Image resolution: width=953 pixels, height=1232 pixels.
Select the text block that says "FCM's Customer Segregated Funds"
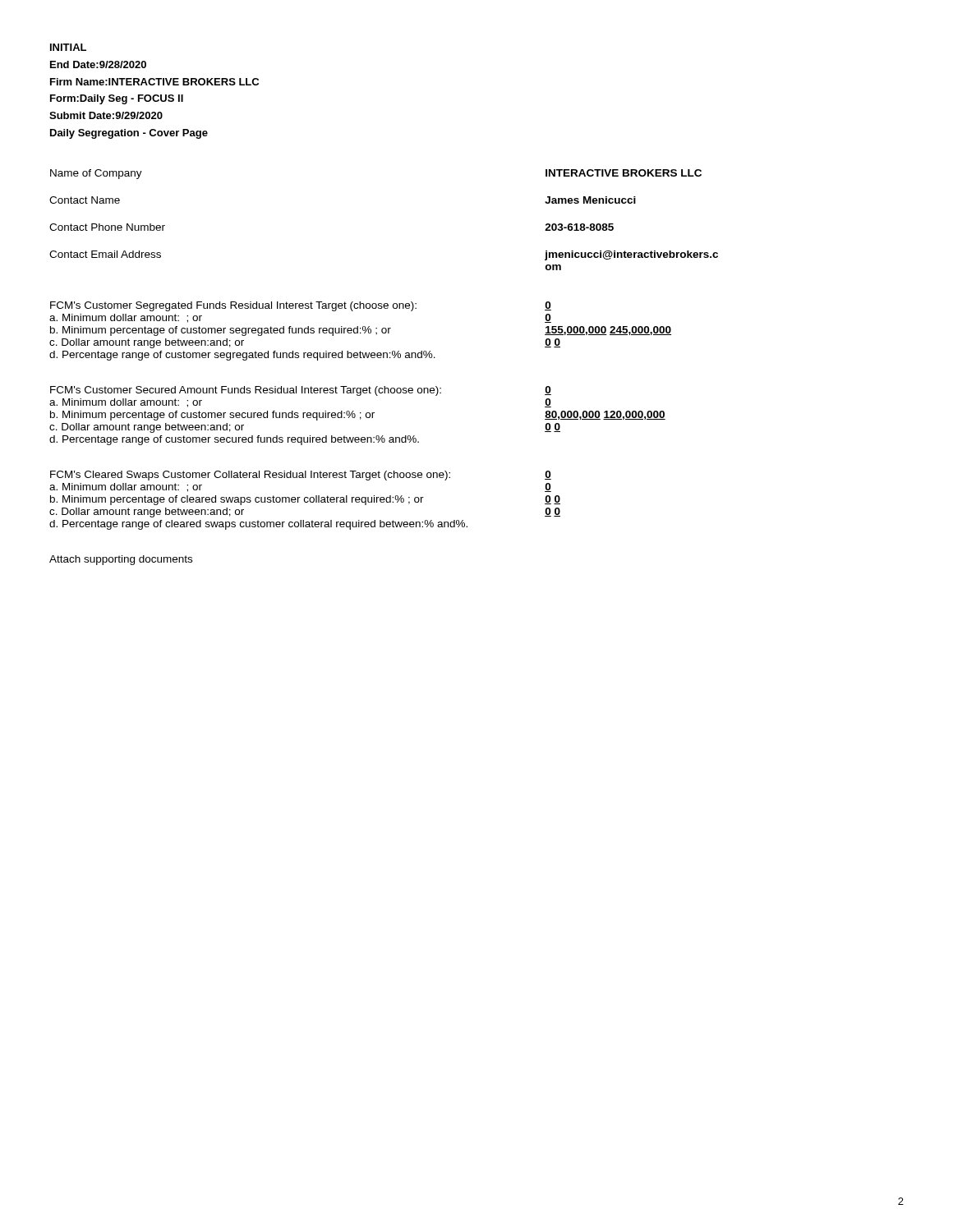coord(243,330)
